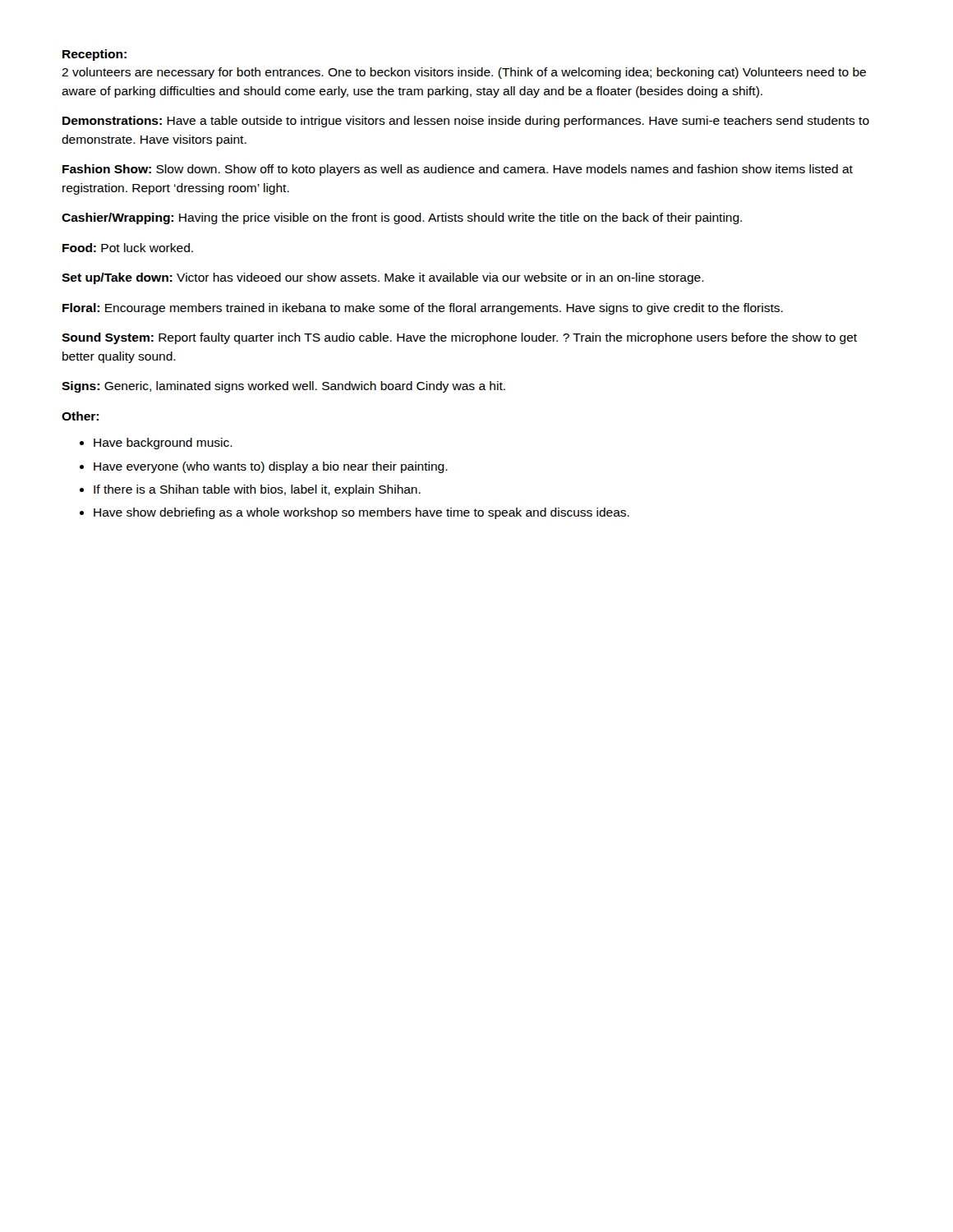Locate the text block that says "Floral: Encourage members"
The width and height of the screenshot is (953, 1232).
tap(423, 307)
